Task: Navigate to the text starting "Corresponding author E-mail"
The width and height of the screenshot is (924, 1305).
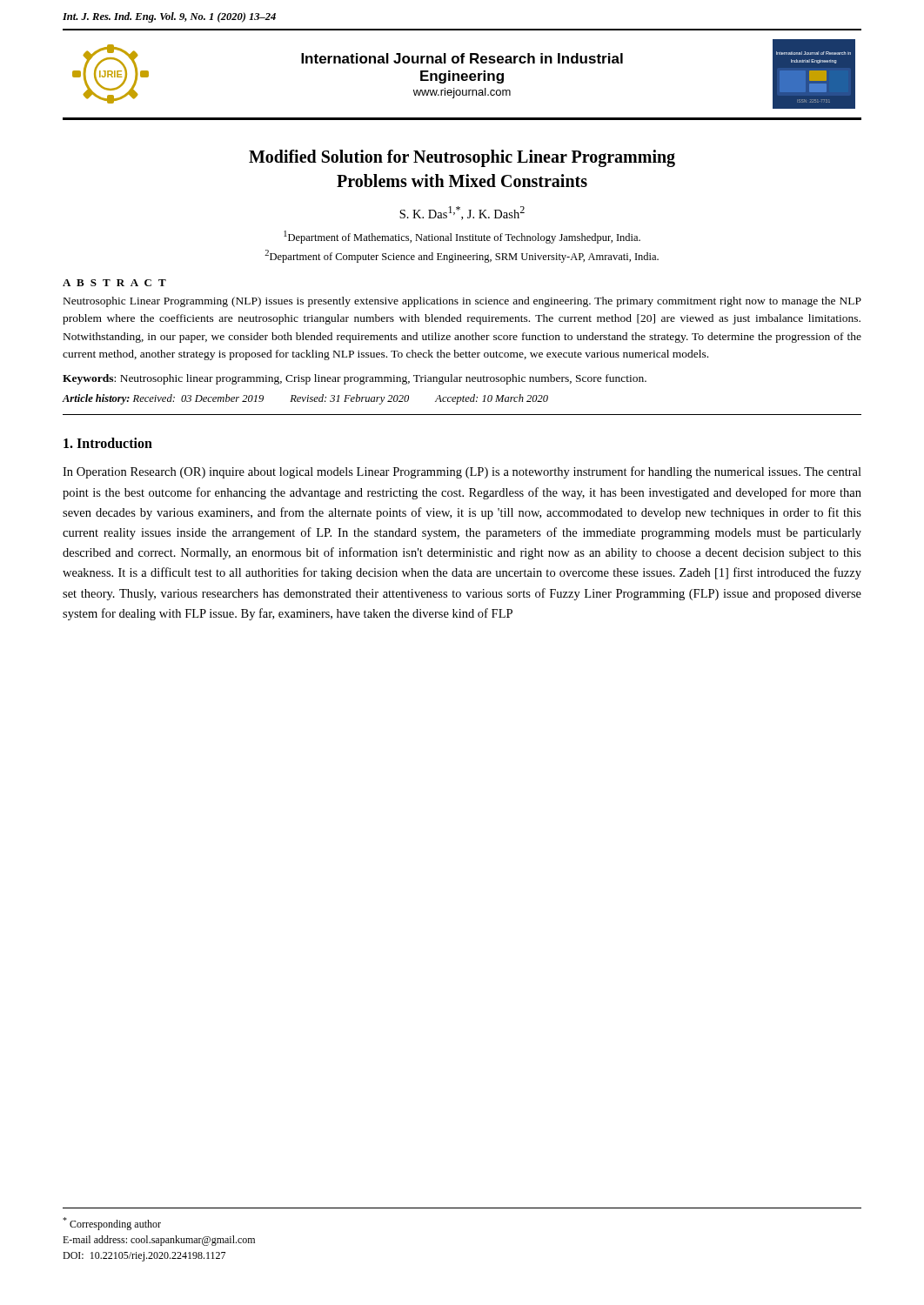Action: pos(112,1224)
